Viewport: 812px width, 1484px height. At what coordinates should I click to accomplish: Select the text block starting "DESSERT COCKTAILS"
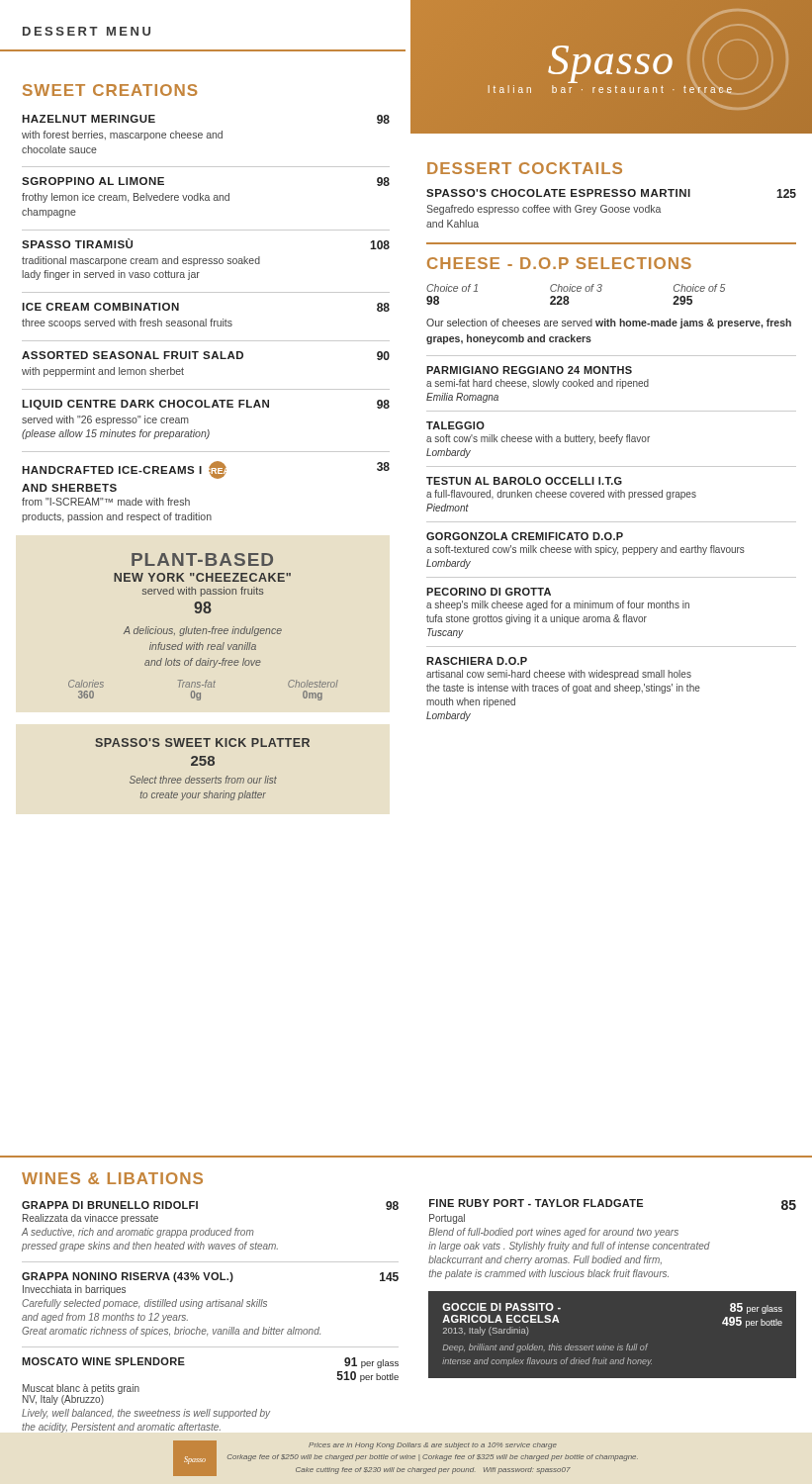pos(525,169)
